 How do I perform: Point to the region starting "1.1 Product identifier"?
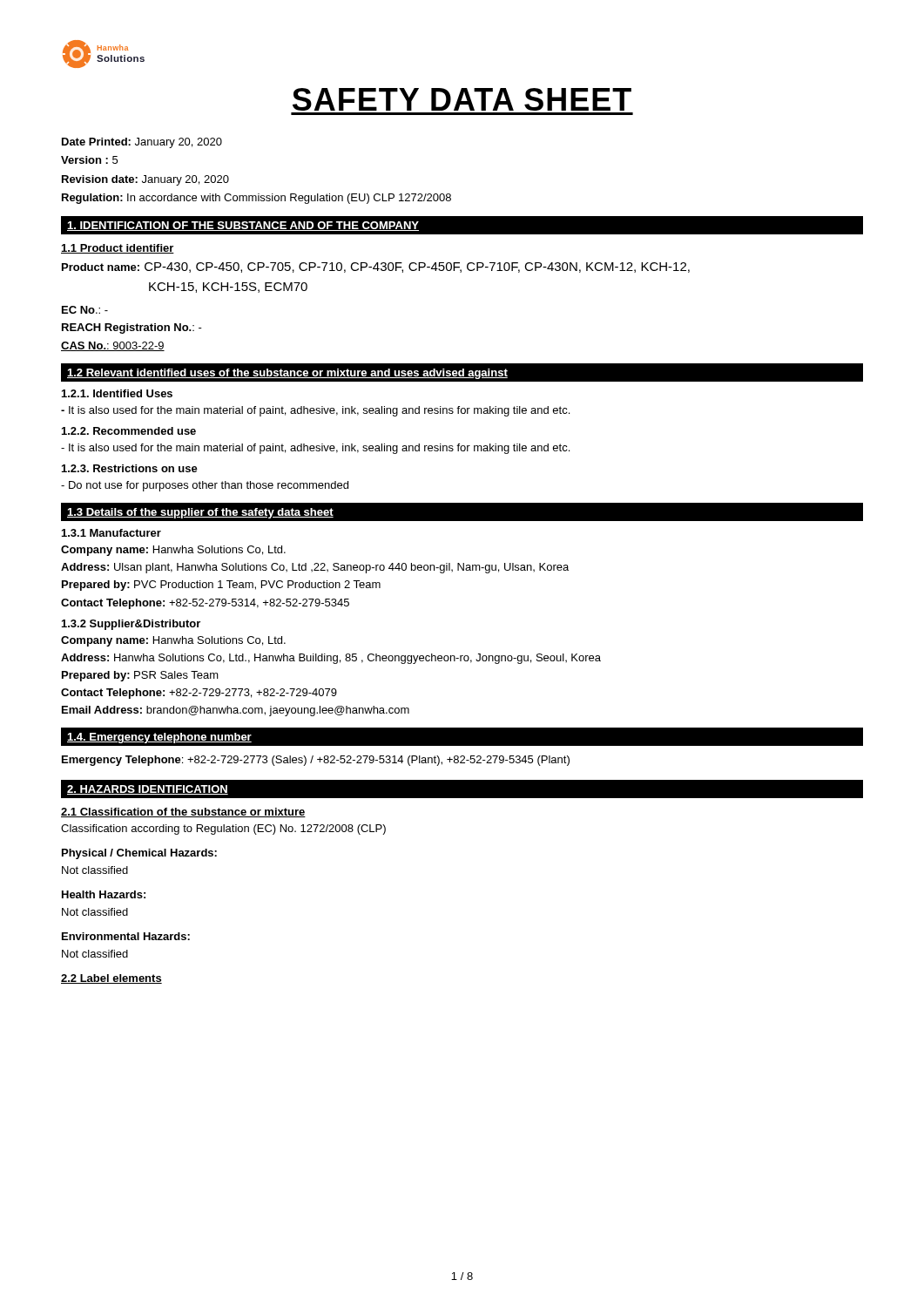point(117,248)
